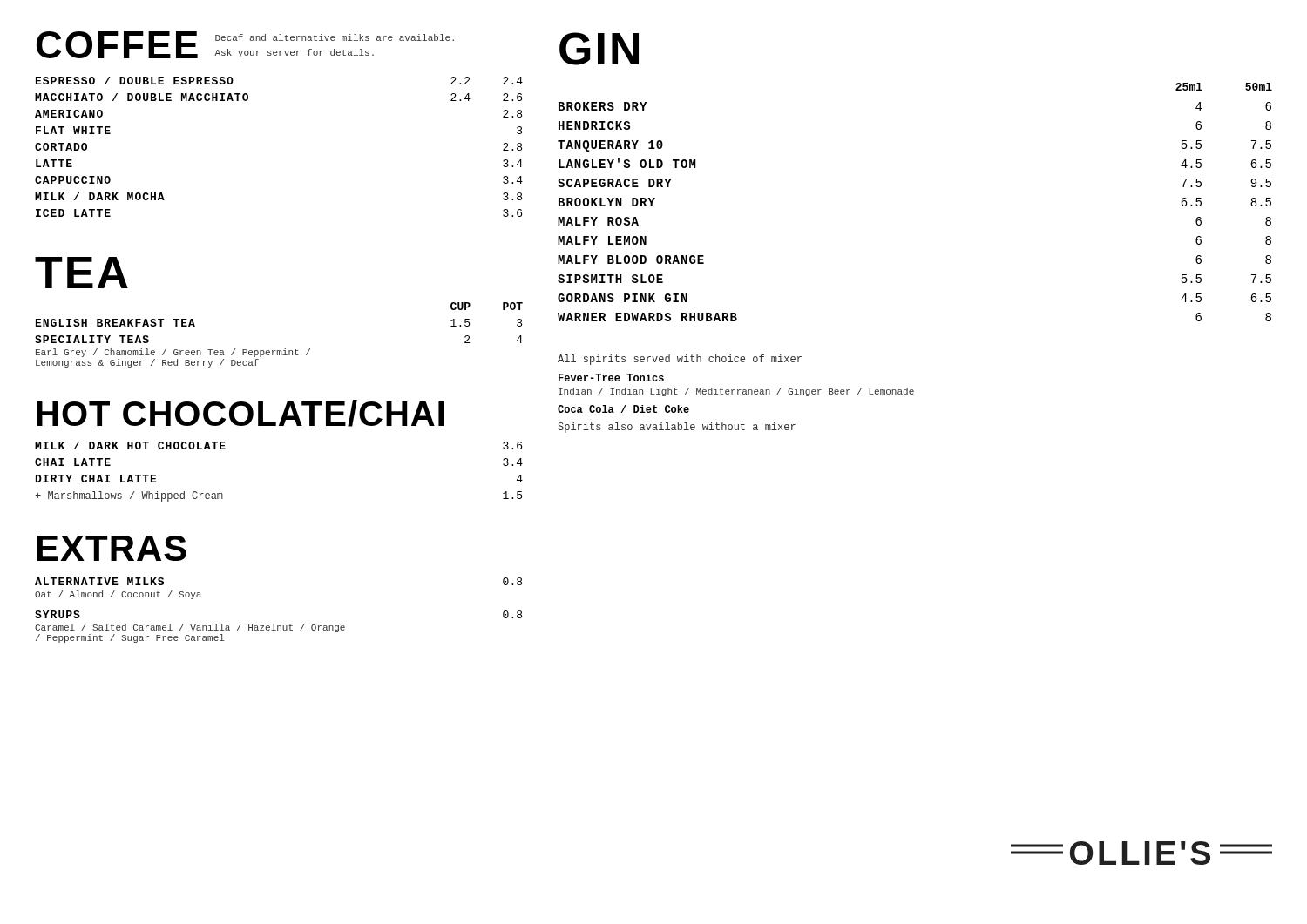Select the passage starting "Spirits also available"
This screenshot has width=1307, height=924.
click(x=677, y=428)
